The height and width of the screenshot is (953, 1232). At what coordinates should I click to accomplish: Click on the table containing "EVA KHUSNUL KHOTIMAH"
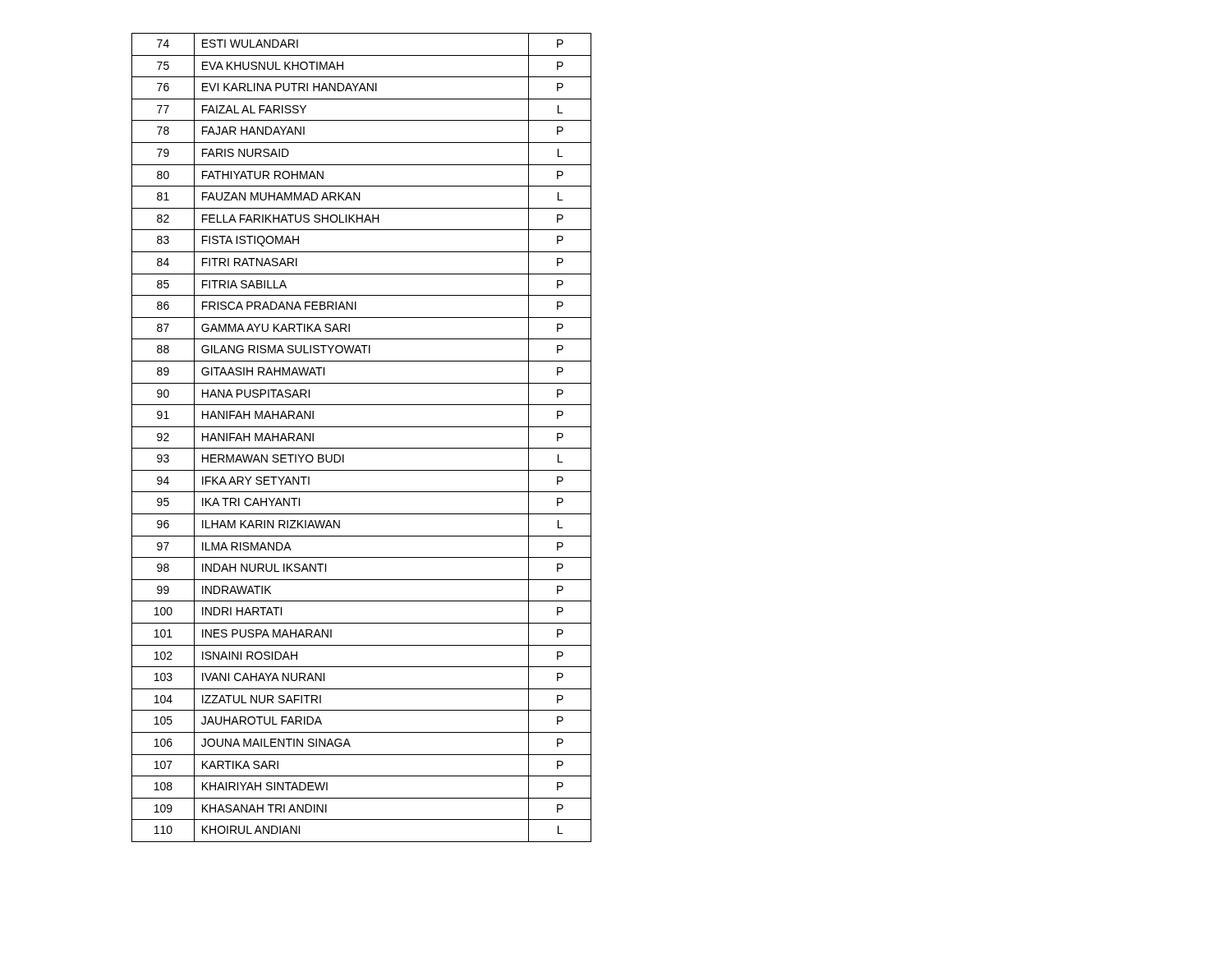coord(361,437)
